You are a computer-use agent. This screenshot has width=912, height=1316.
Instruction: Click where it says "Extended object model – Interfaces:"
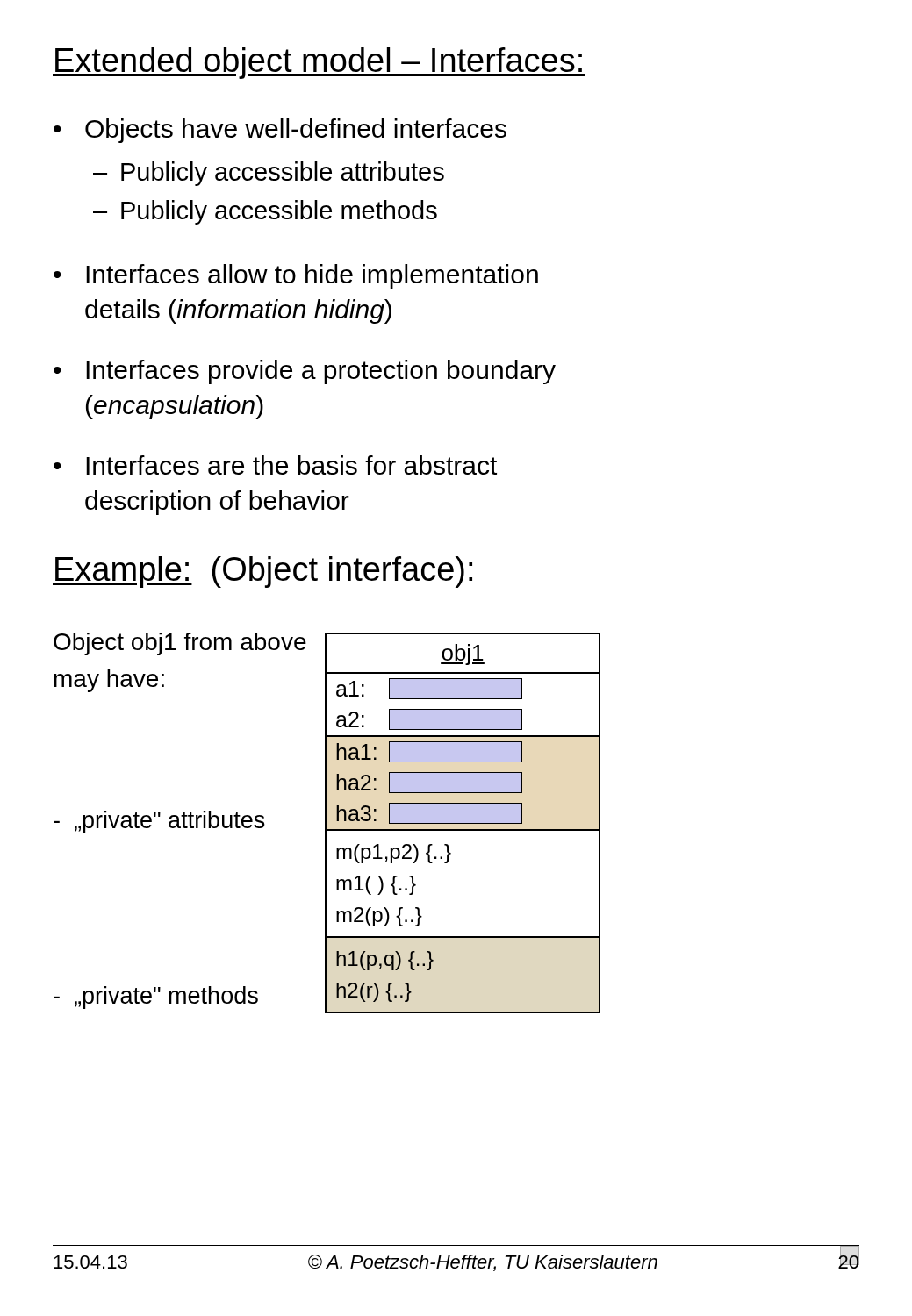coord(319,61)
